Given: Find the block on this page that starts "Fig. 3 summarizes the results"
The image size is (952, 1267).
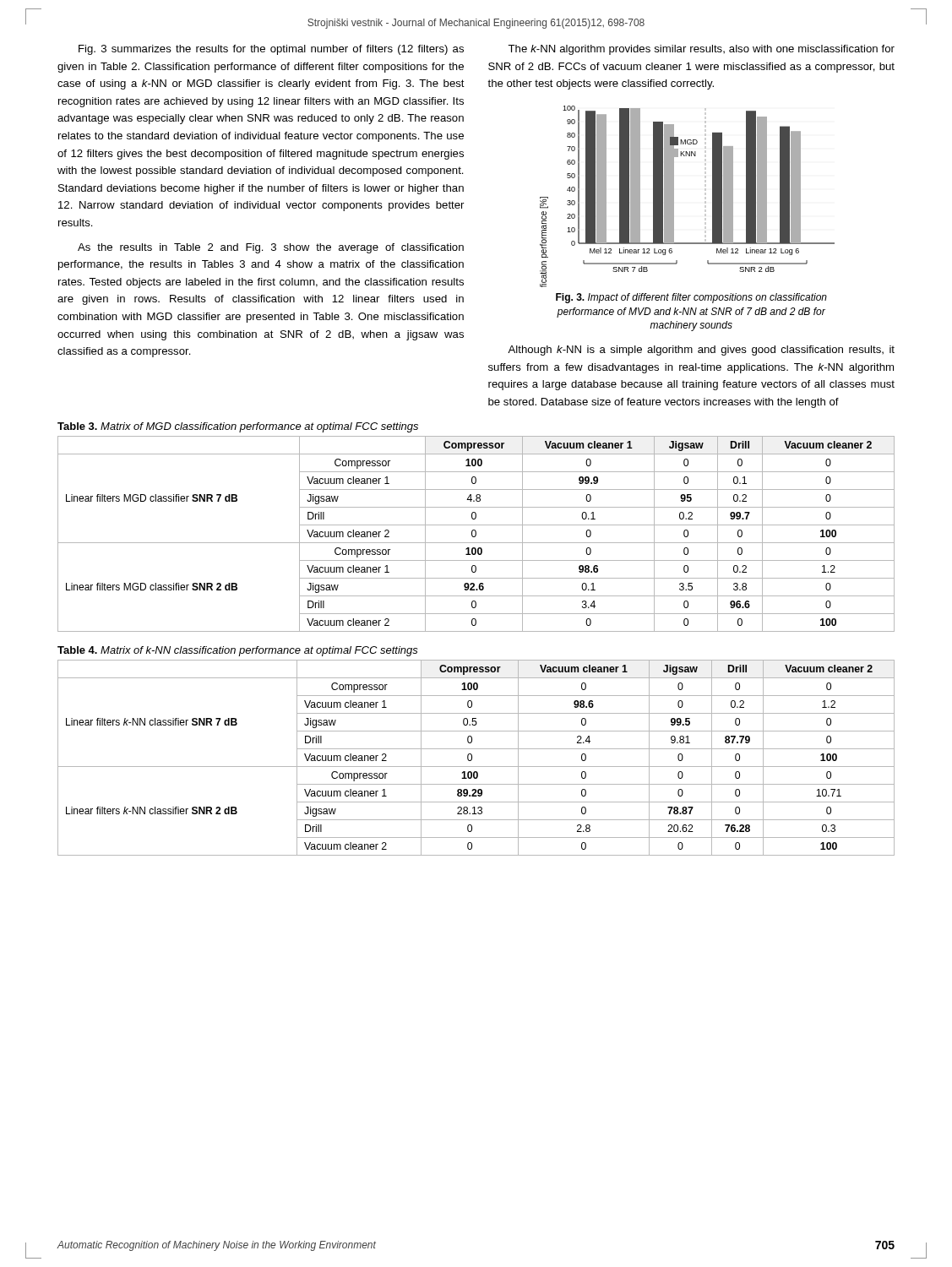Looking at the screenshot, I should tap(261, 201).
